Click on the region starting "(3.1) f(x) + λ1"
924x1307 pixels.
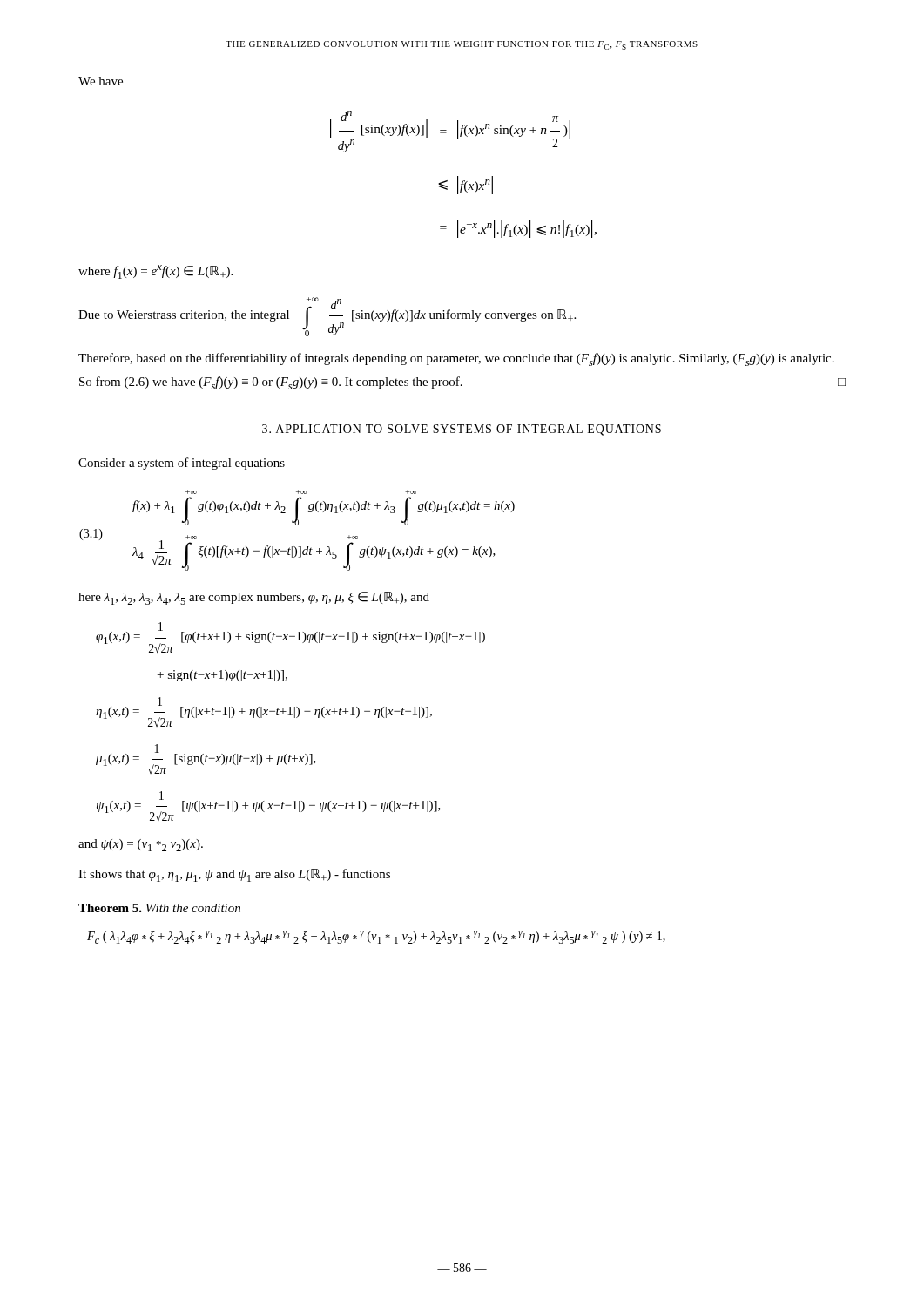301,492
